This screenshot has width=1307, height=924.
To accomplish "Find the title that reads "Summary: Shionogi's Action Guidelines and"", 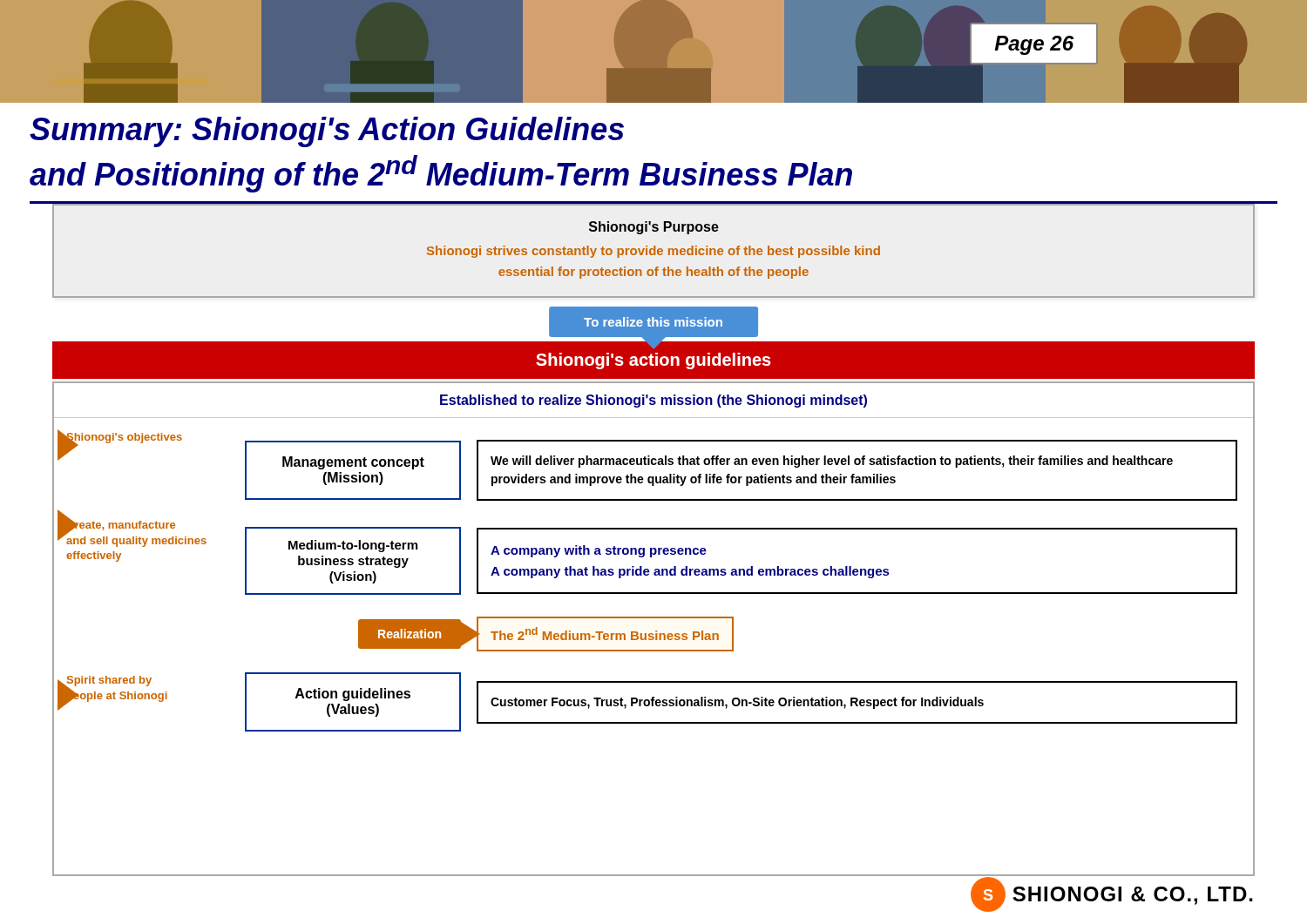I will pyautogui.click(x=654, y=157).
